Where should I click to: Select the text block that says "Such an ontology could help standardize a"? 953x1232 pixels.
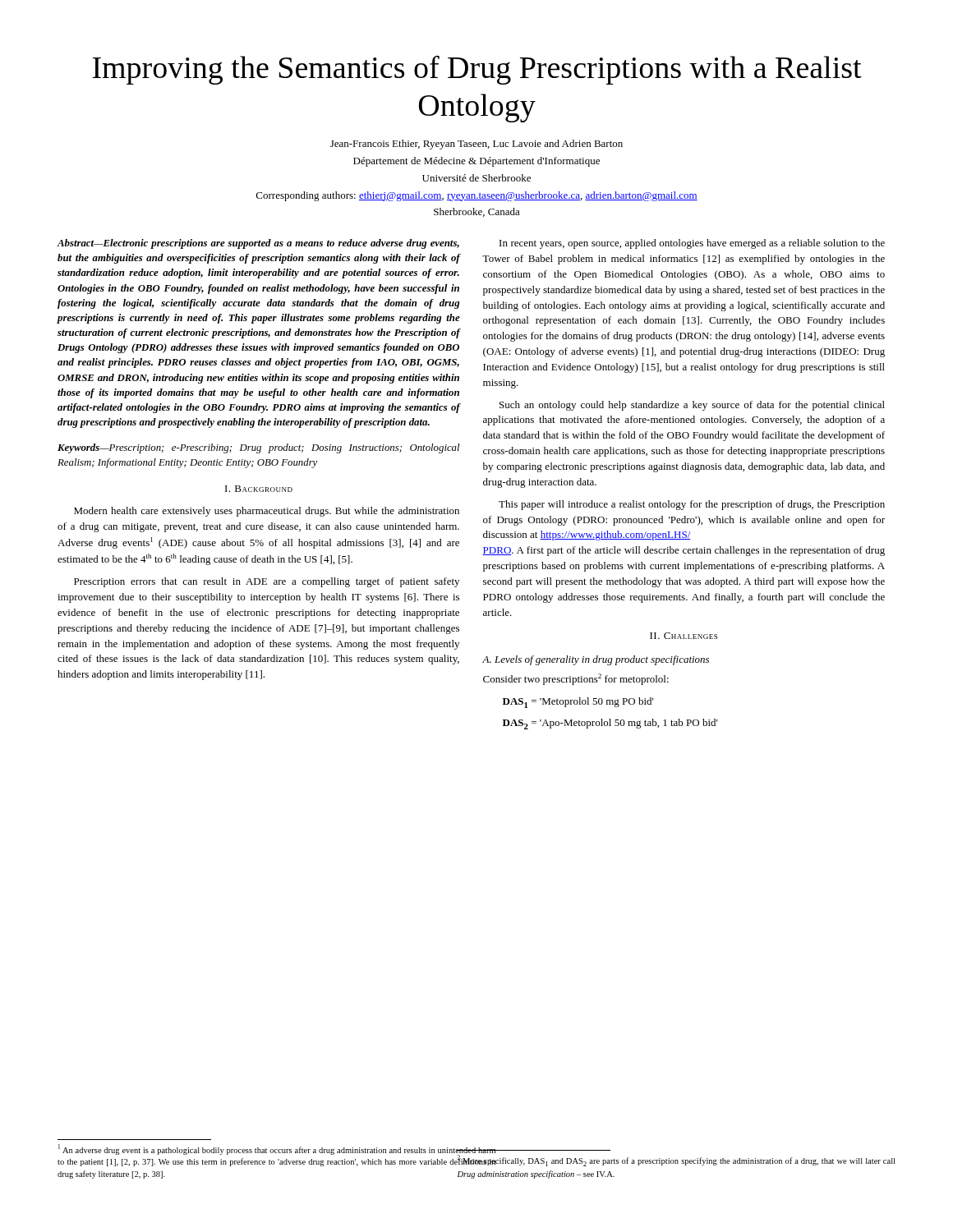pos(684,444)
